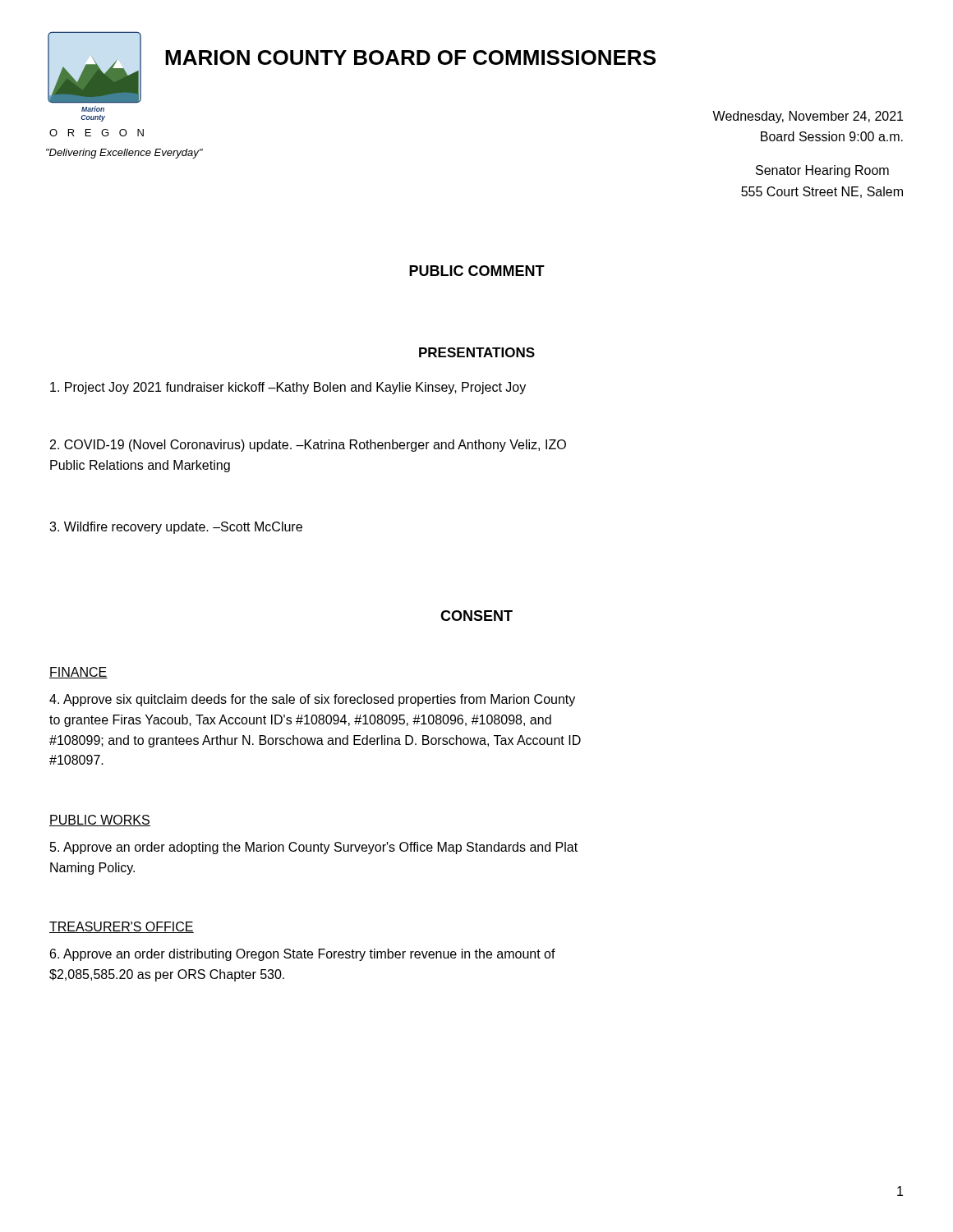The width and height of the screenshot is (953, 1232).
Task: Click on the list item that says "3. Wildfire recovery update. –Scott McClure"
Action: [176, 527]
